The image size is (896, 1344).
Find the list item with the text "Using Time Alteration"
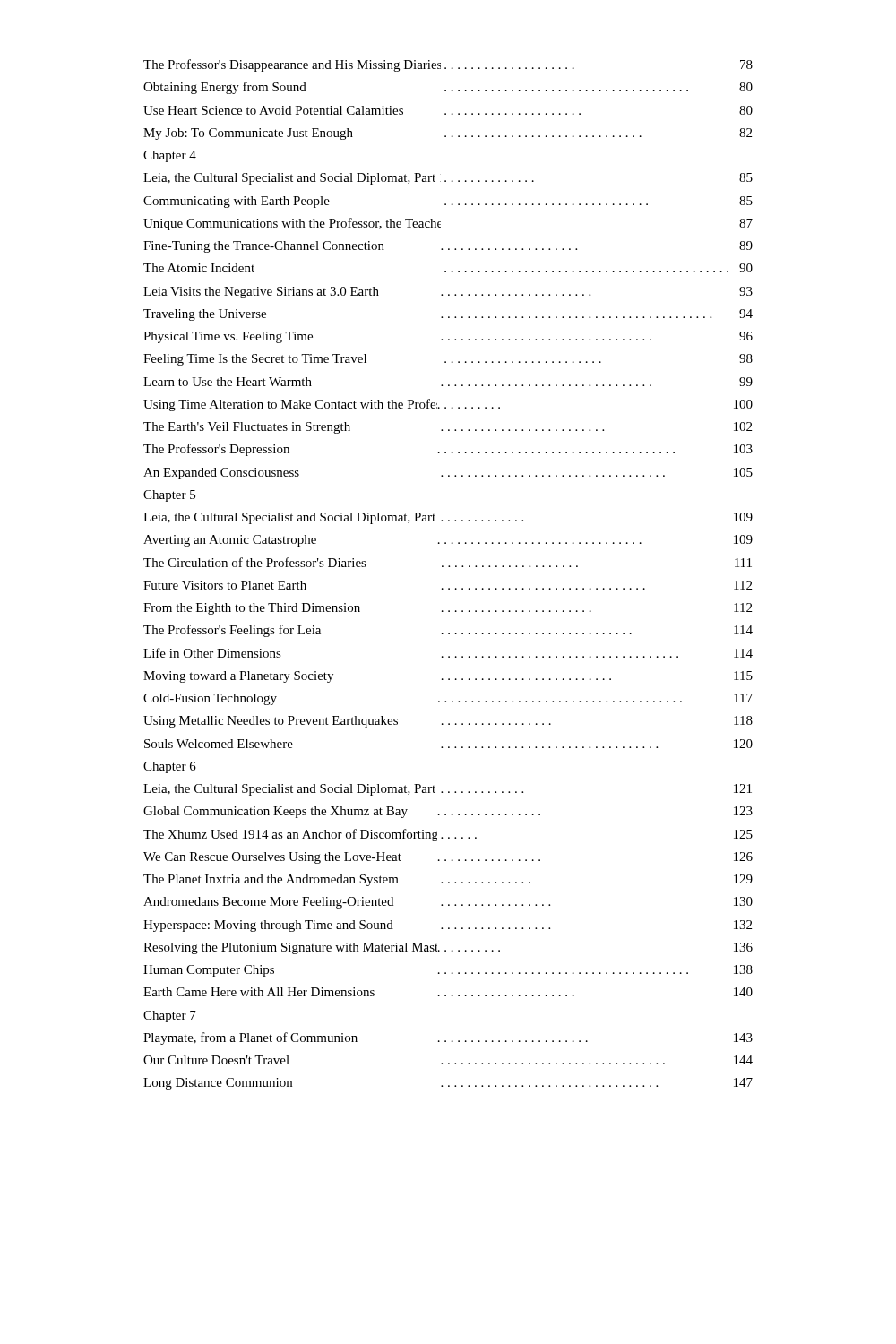448,404
